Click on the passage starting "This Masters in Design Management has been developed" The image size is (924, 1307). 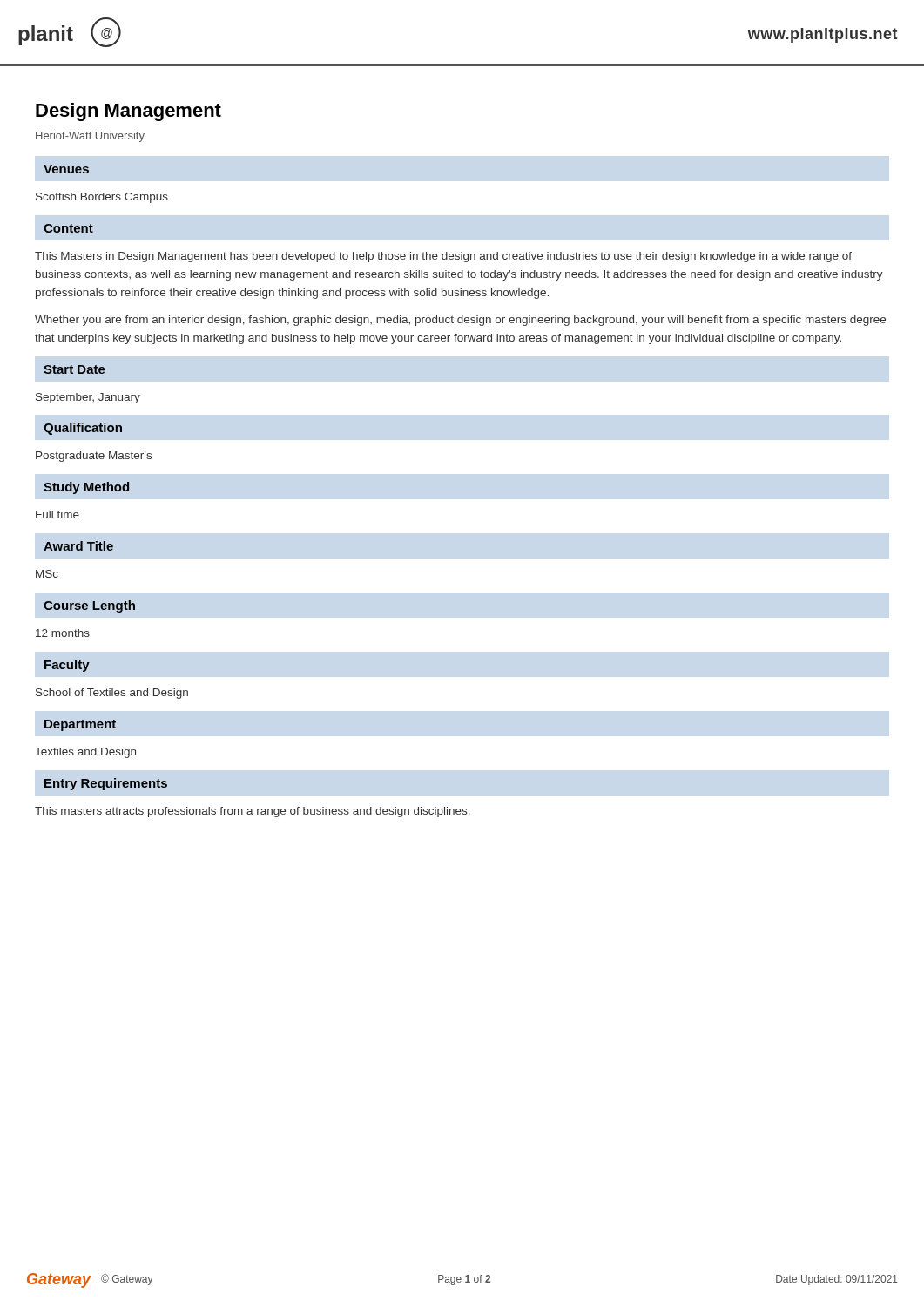point(459,274)
